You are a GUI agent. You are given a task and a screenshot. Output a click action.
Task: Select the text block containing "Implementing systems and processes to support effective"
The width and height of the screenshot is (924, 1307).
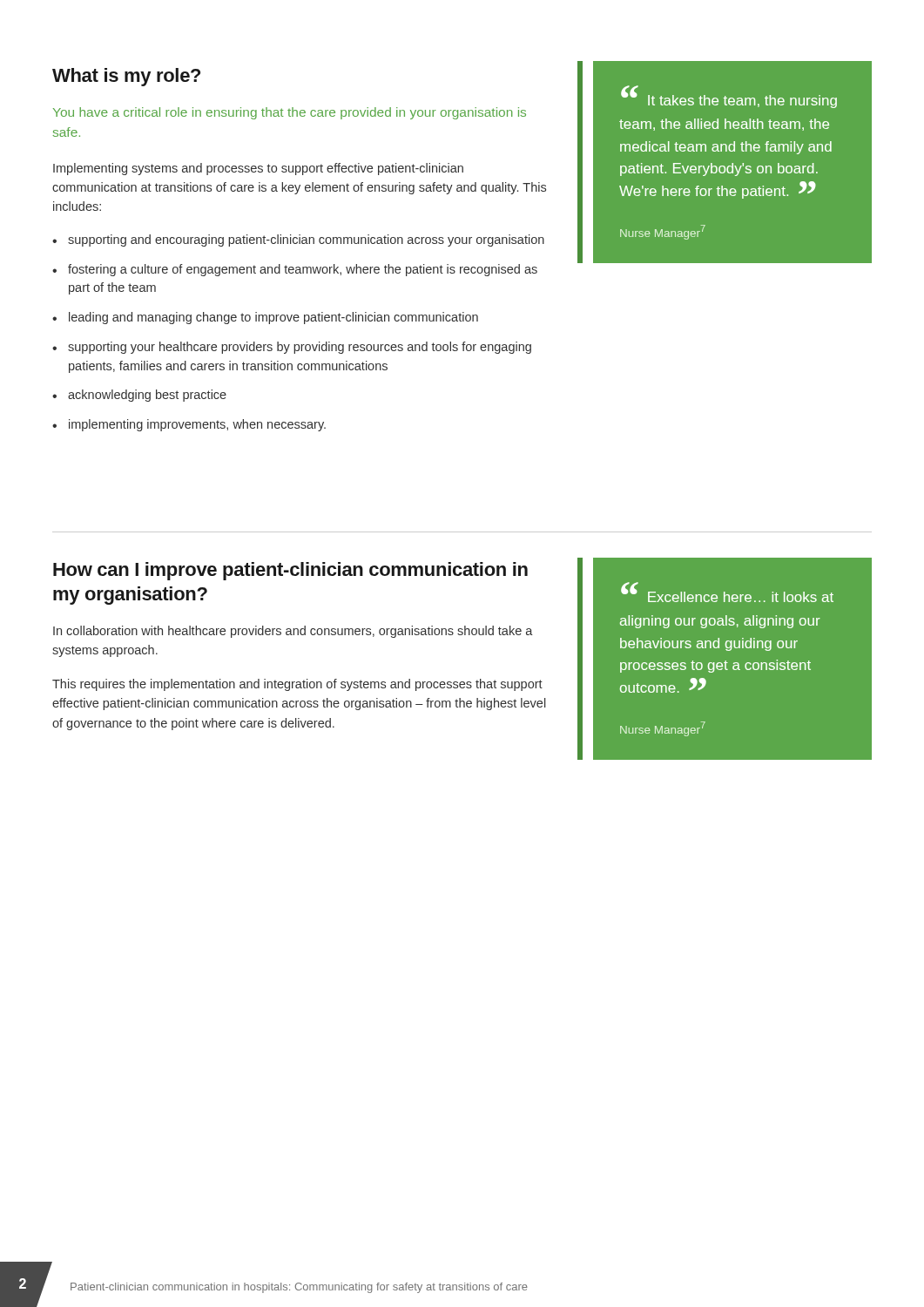(x=301, y=187)
